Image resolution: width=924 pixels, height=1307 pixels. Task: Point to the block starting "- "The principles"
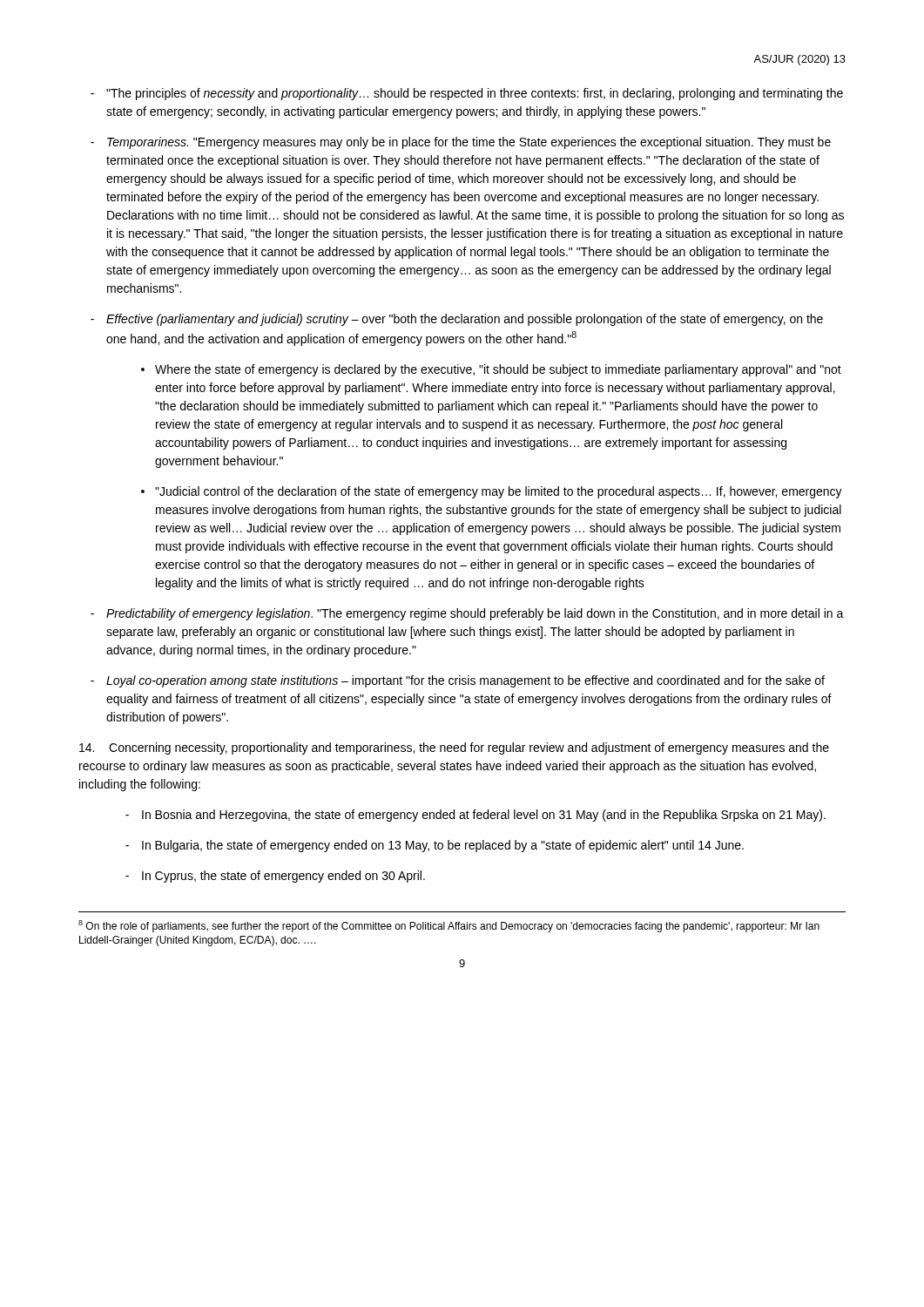(x=462, y=103)
